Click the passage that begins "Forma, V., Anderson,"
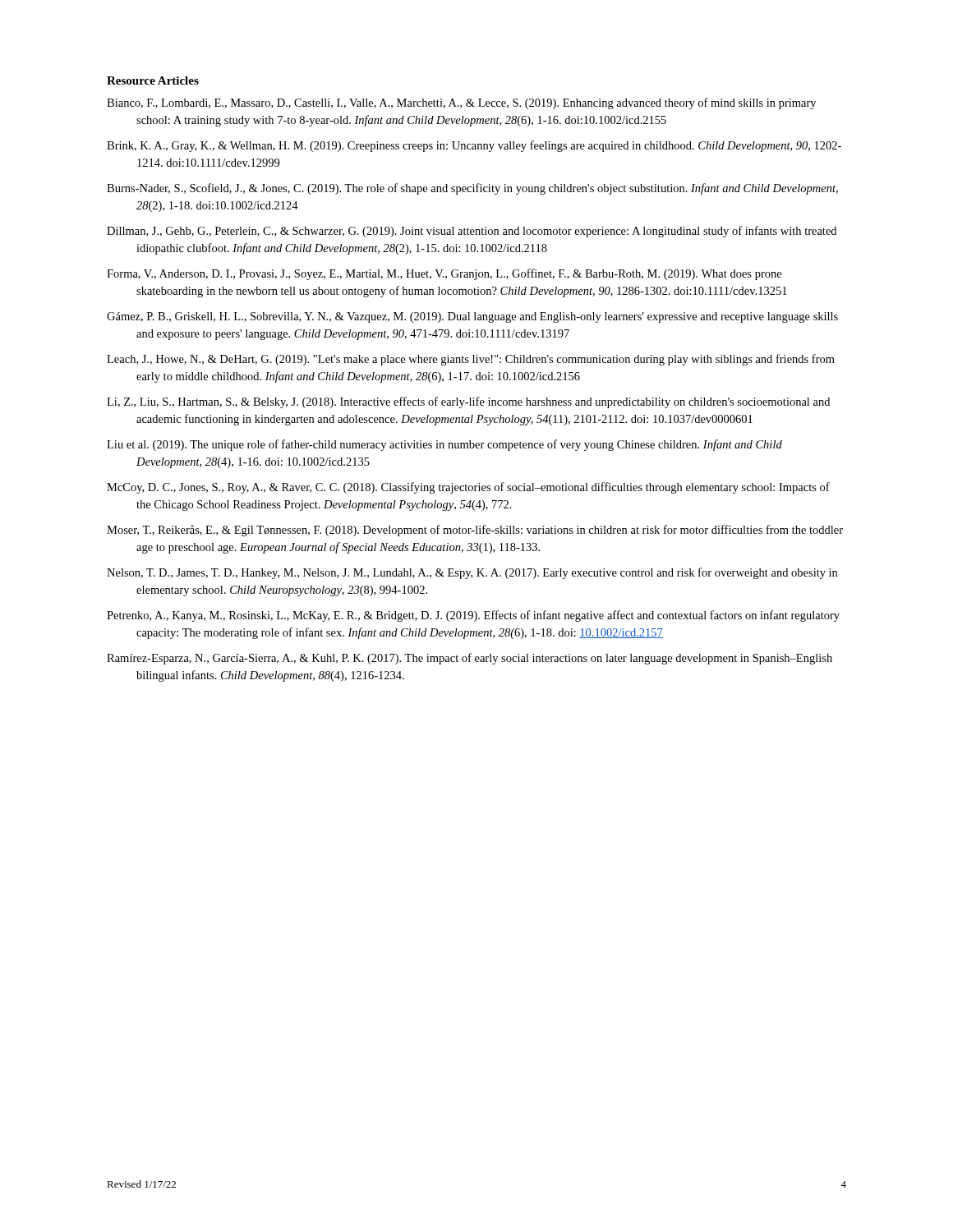Screen dimensions: 1232x953 click(x=447, y=282)
